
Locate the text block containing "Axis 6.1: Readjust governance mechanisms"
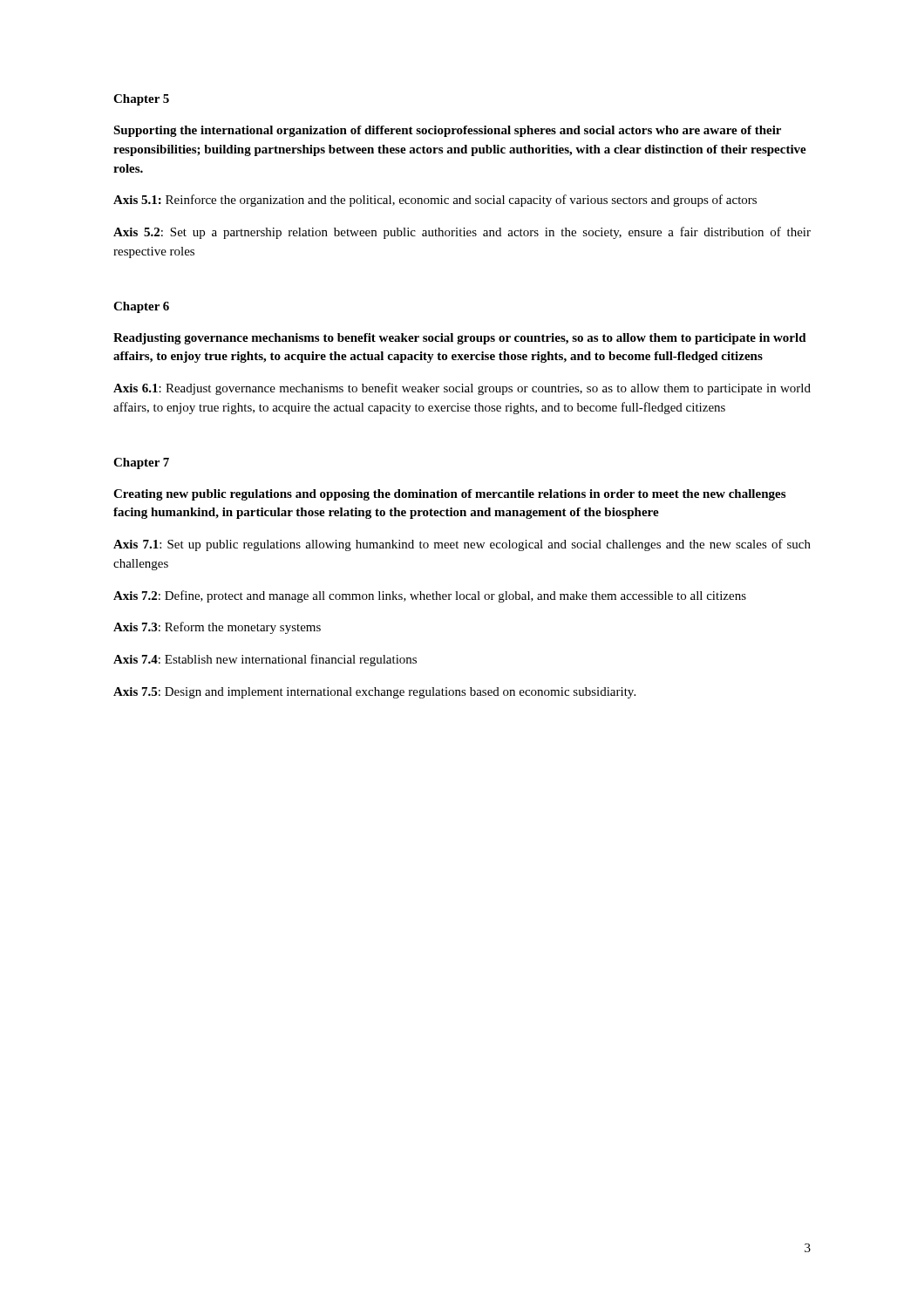(462, 398)
